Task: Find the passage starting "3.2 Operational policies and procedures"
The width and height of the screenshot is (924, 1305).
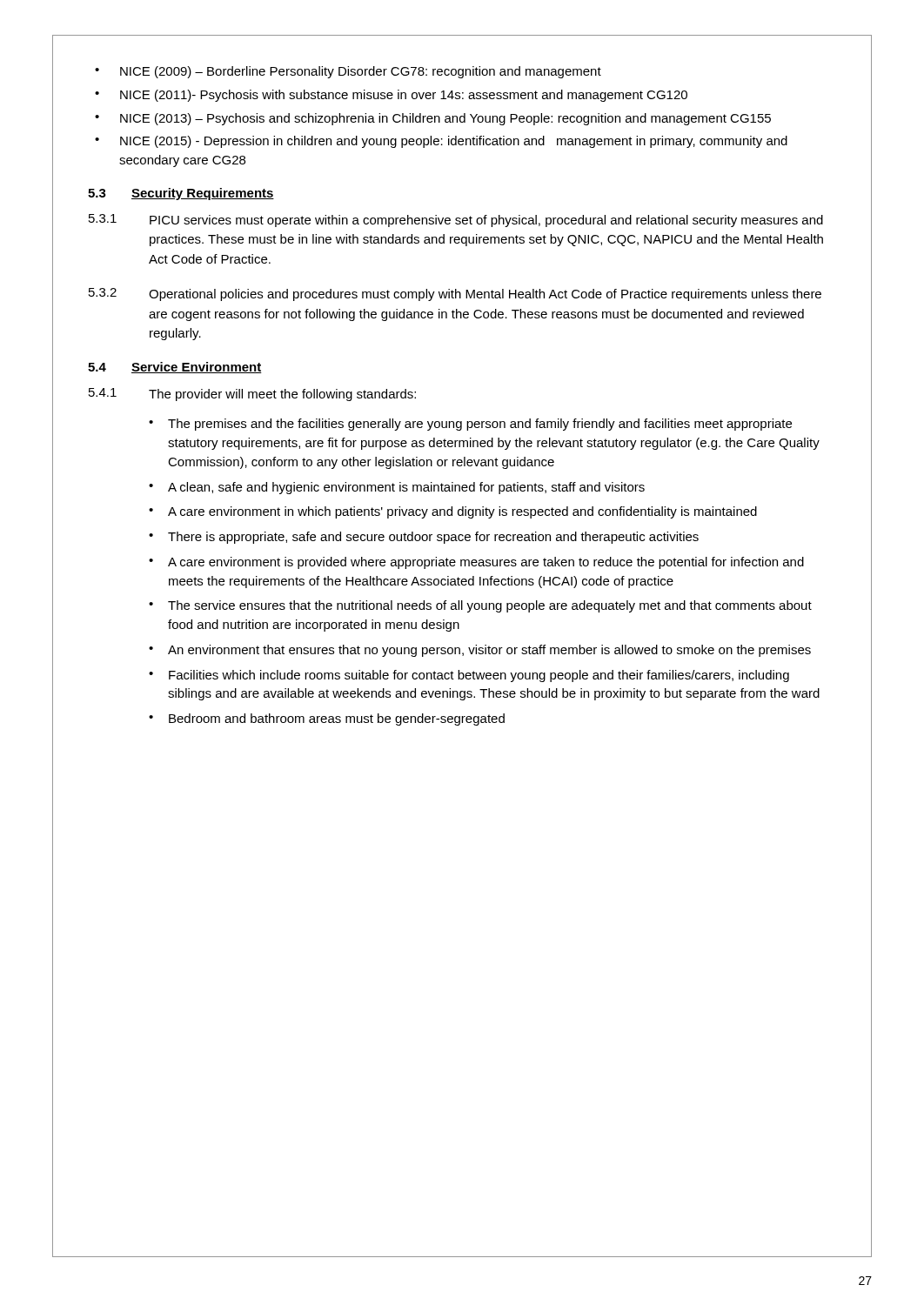Action: coord(462,314)
